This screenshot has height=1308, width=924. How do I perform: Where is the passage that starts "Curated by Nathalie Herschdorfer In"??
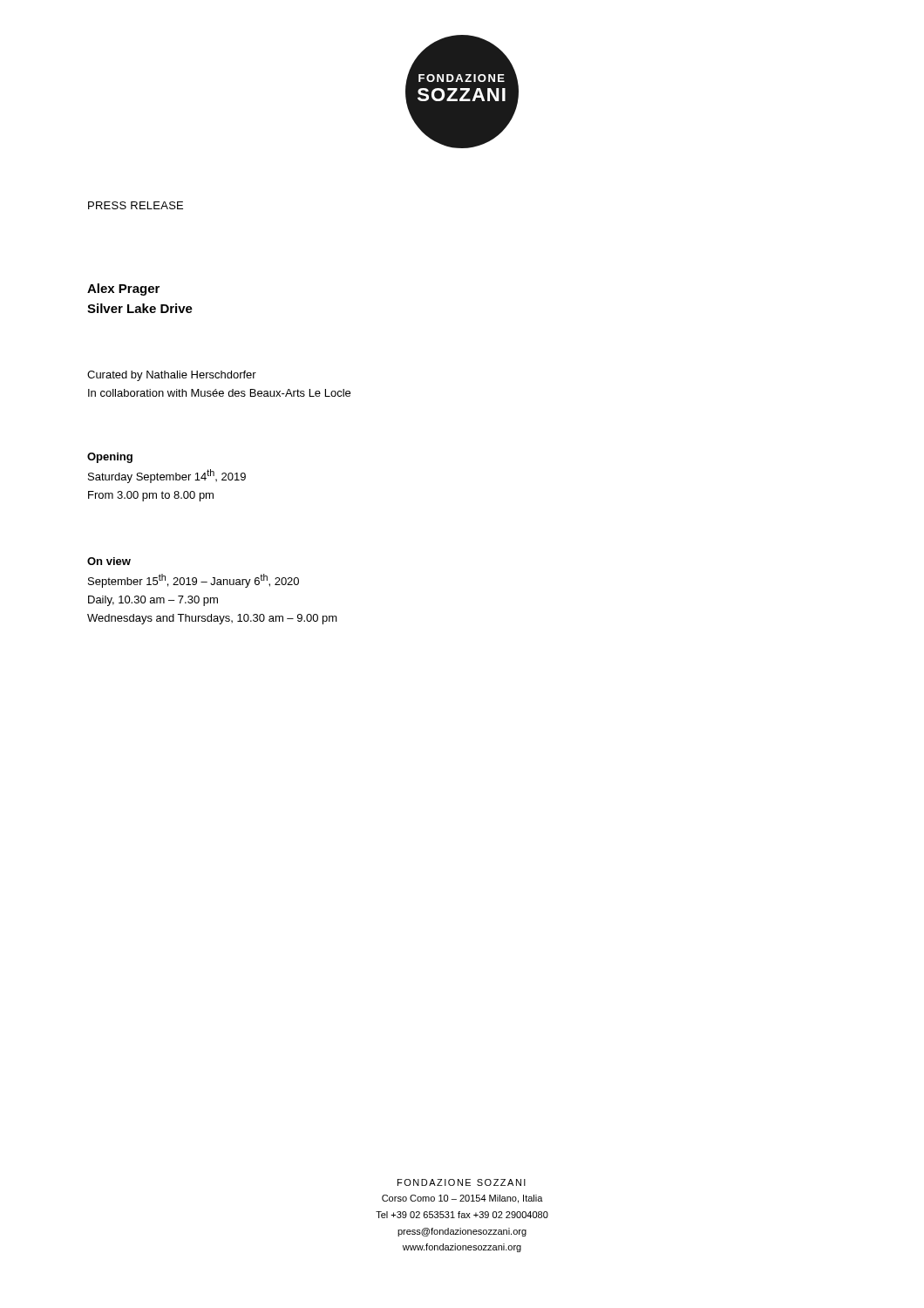point(219,384)
